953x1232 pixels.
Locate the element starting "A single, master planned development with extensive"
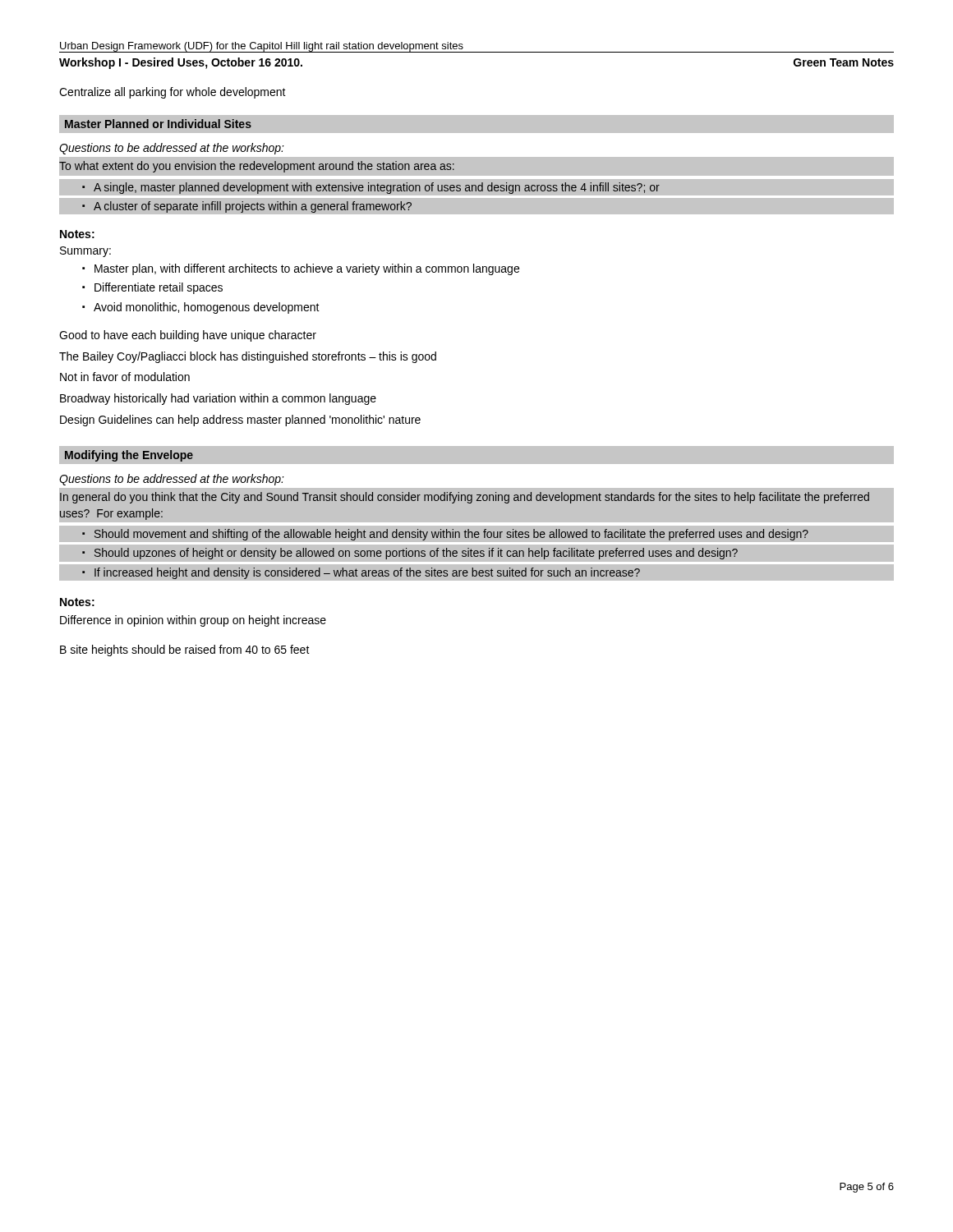[x=376, y=187]
